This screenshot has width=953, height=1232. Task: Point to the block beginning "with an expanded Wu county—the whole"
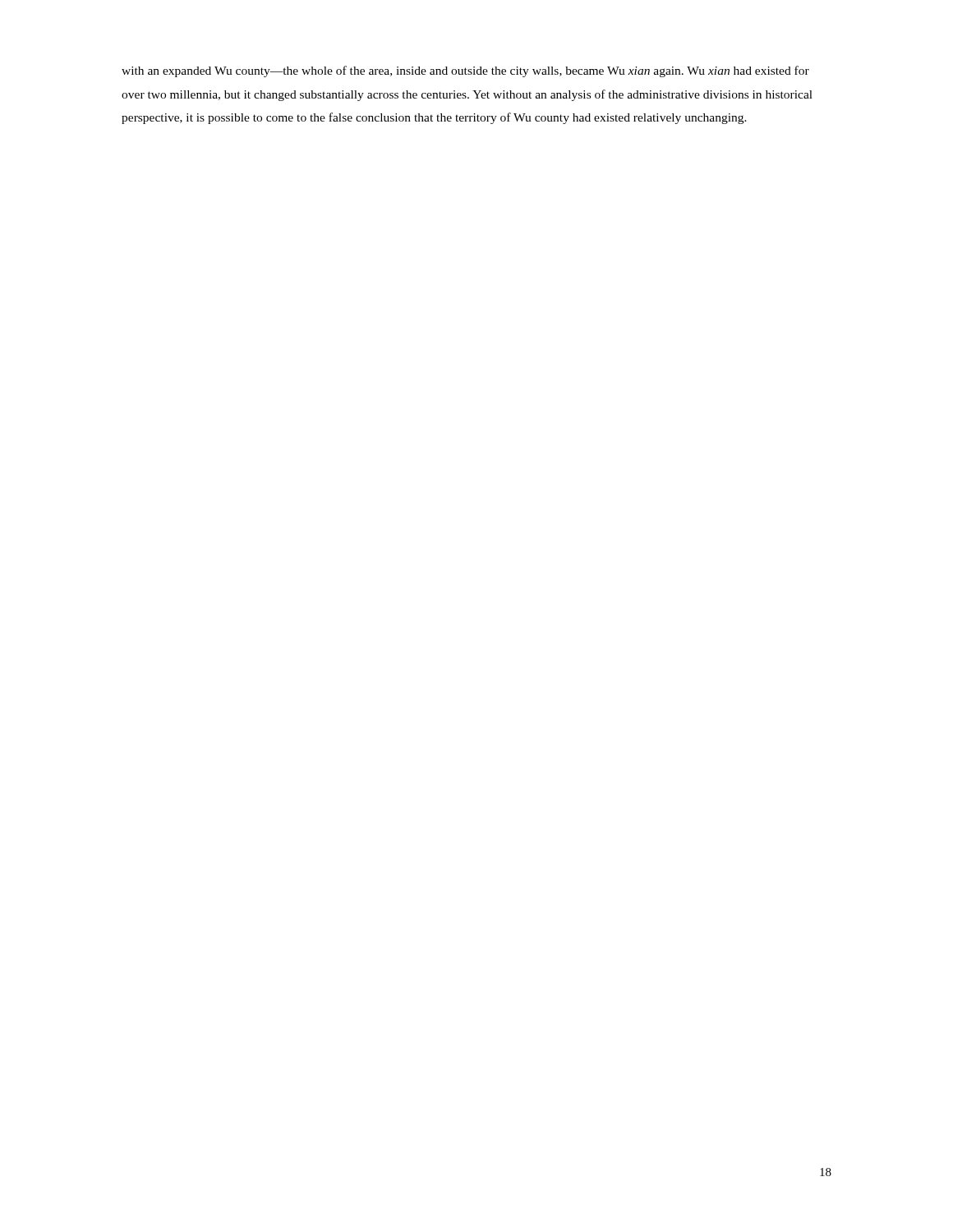point(467,94)
